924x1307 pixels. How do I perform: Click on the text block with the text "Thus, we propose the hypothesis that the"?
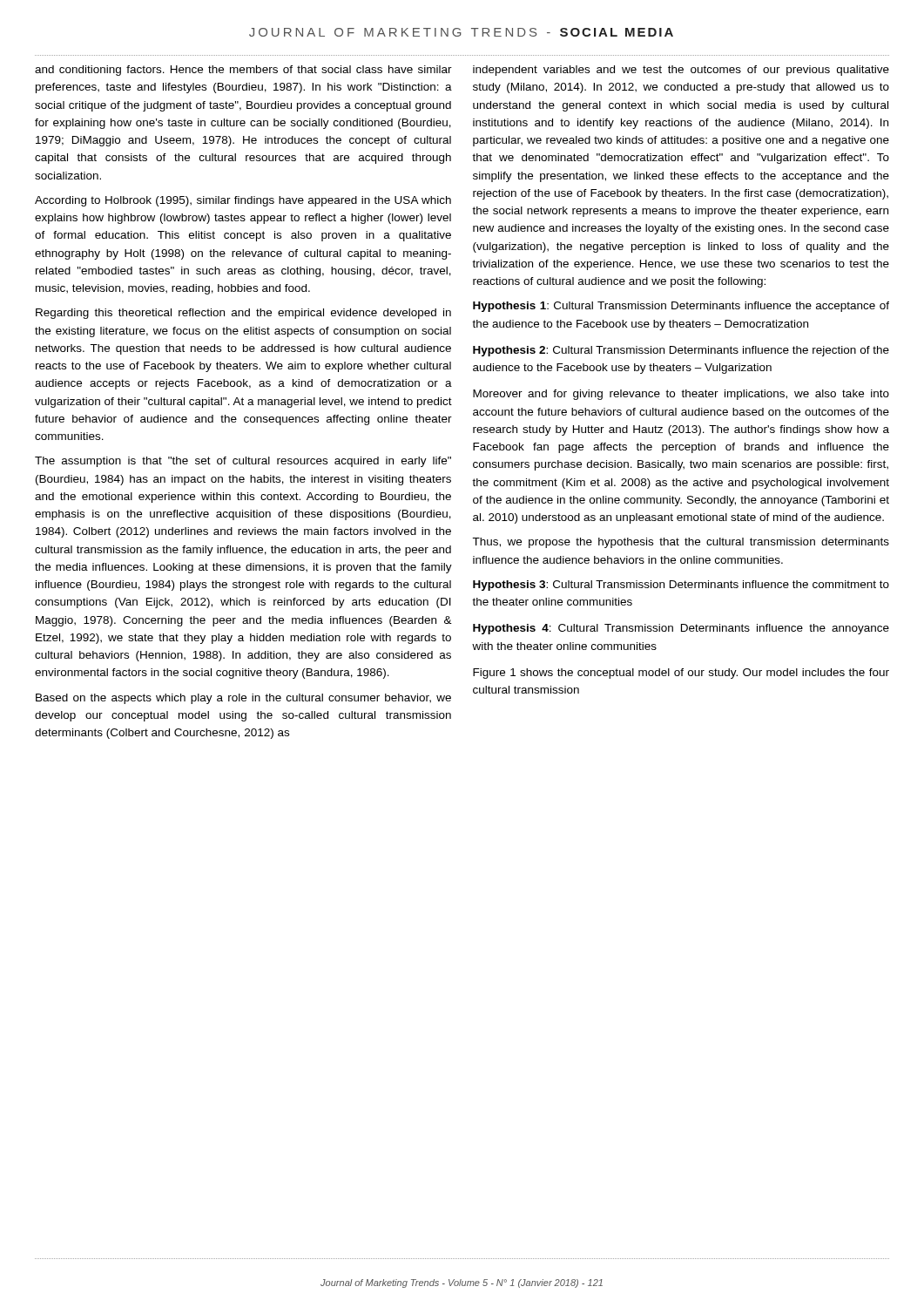[x=681, y=551]
